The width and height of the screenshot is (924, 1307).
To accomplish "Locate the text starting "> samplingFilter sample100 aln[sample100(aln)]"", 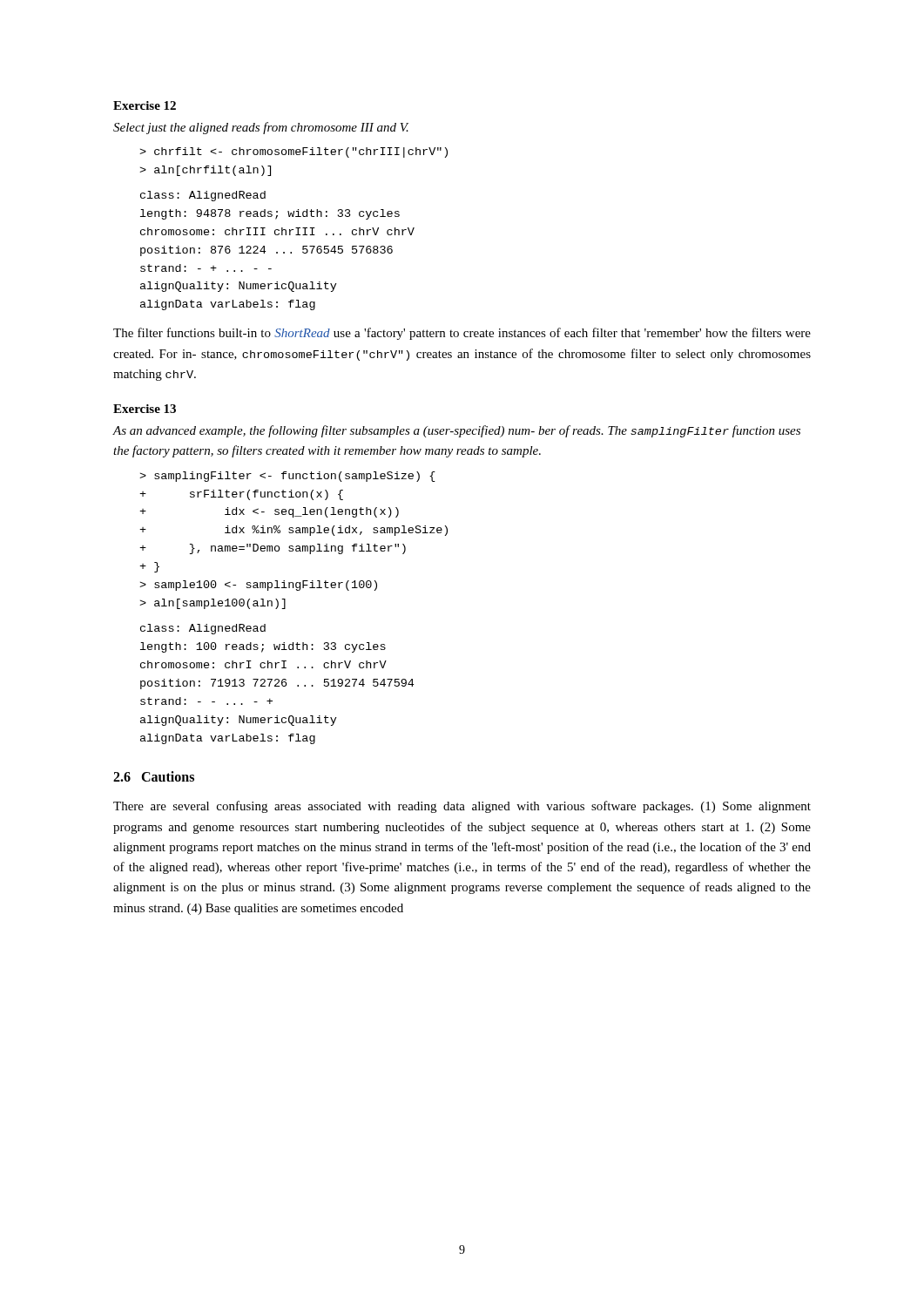I will pyautogui.click(x=295, y=540).
